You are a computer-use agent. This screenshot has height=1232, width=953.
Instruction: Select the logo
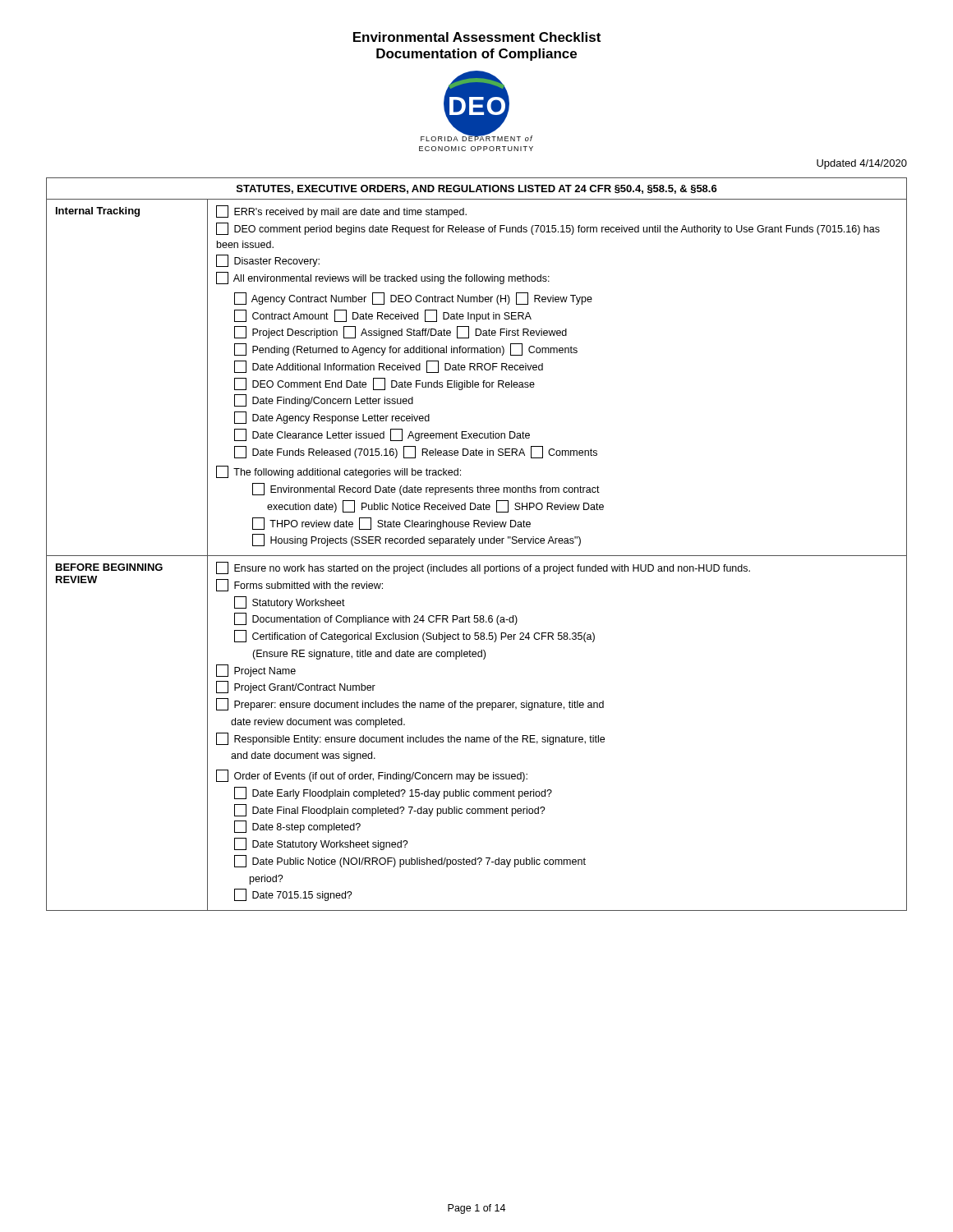[x=476, y=111]
